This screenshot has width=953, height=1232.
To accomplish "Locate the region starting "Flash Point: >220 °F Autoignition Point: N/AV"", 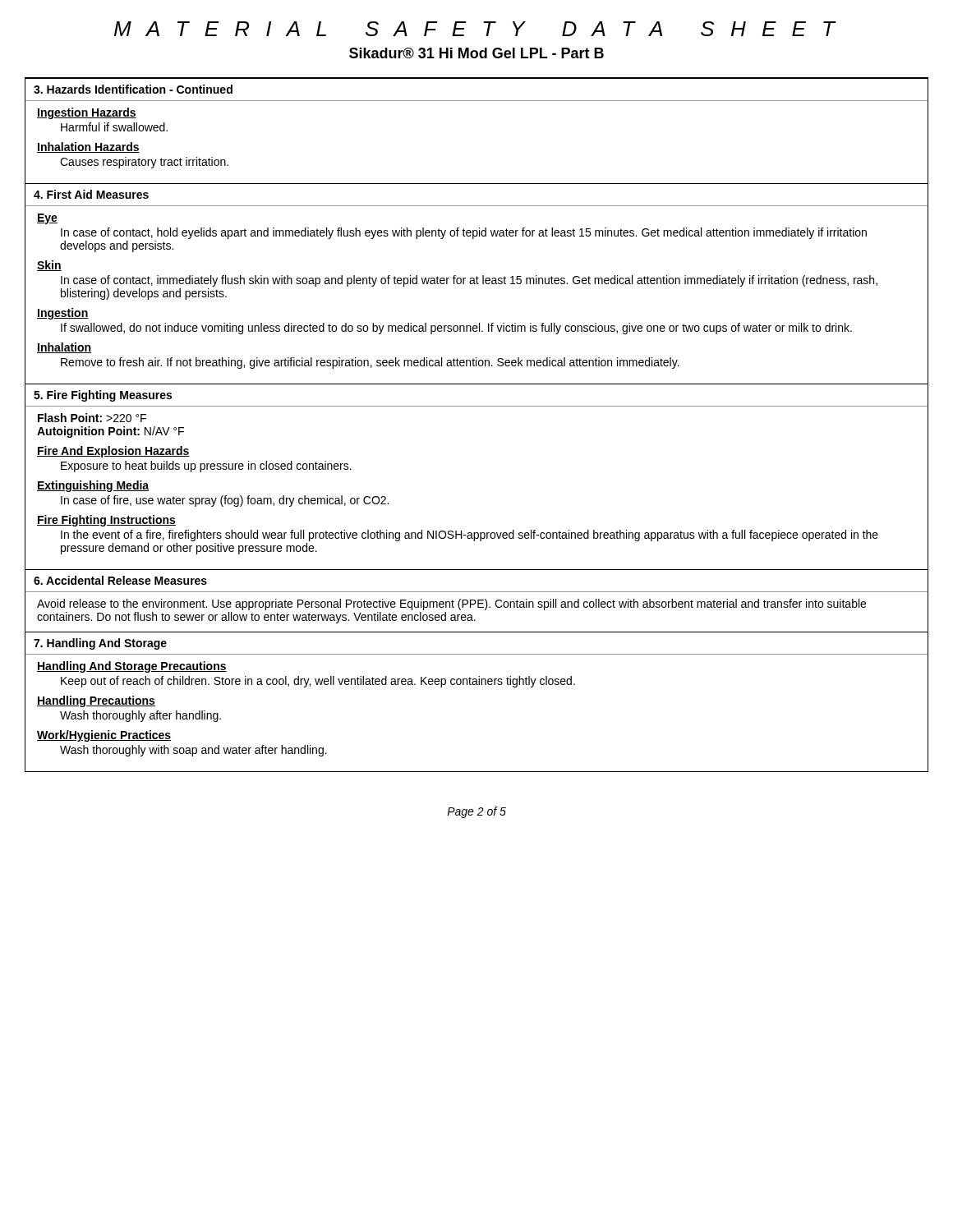I will coord(92,418).
